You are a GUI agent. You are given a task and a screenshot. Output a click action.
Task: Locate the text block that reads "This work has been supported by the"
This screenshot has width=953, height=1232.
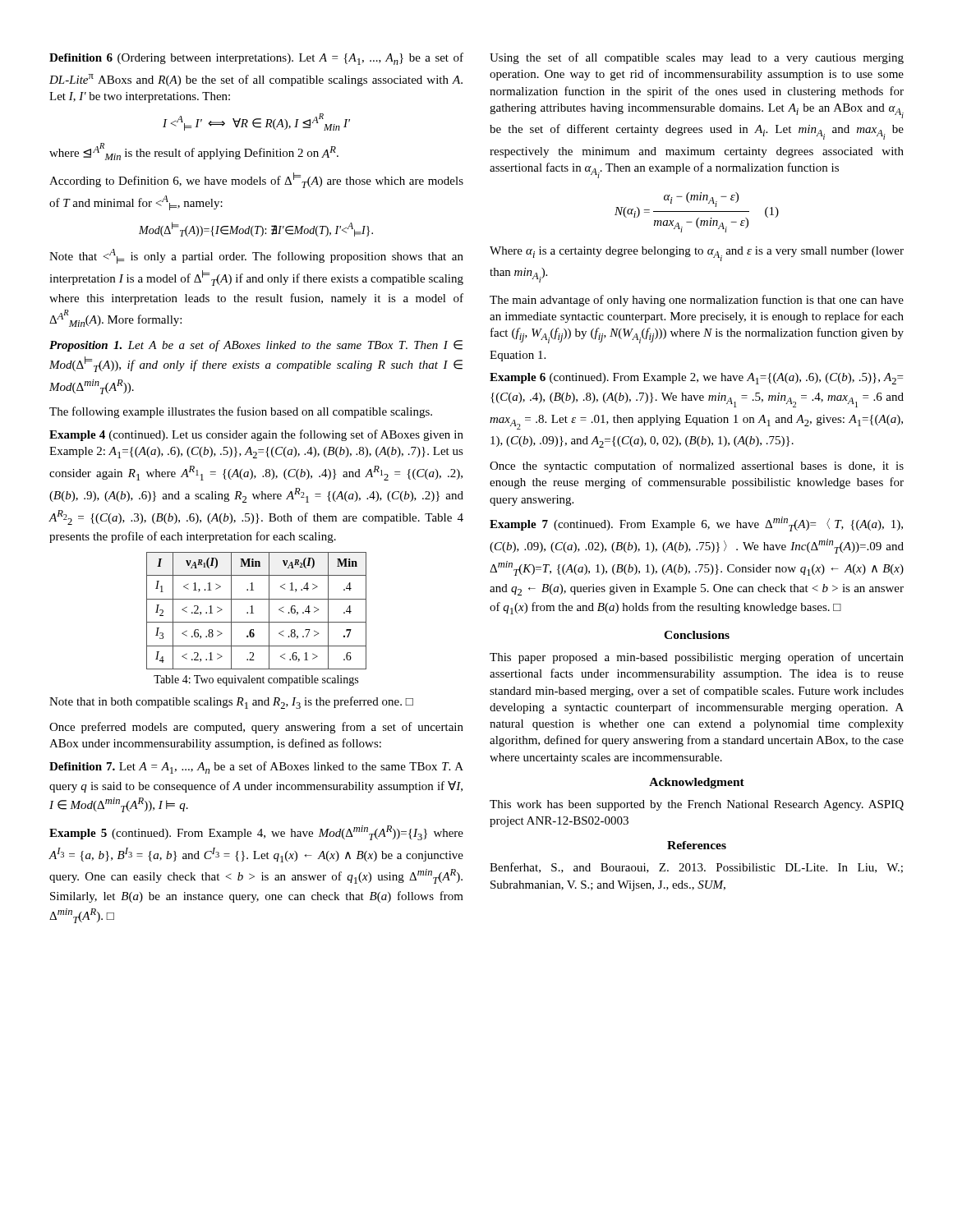coord(697,812)
